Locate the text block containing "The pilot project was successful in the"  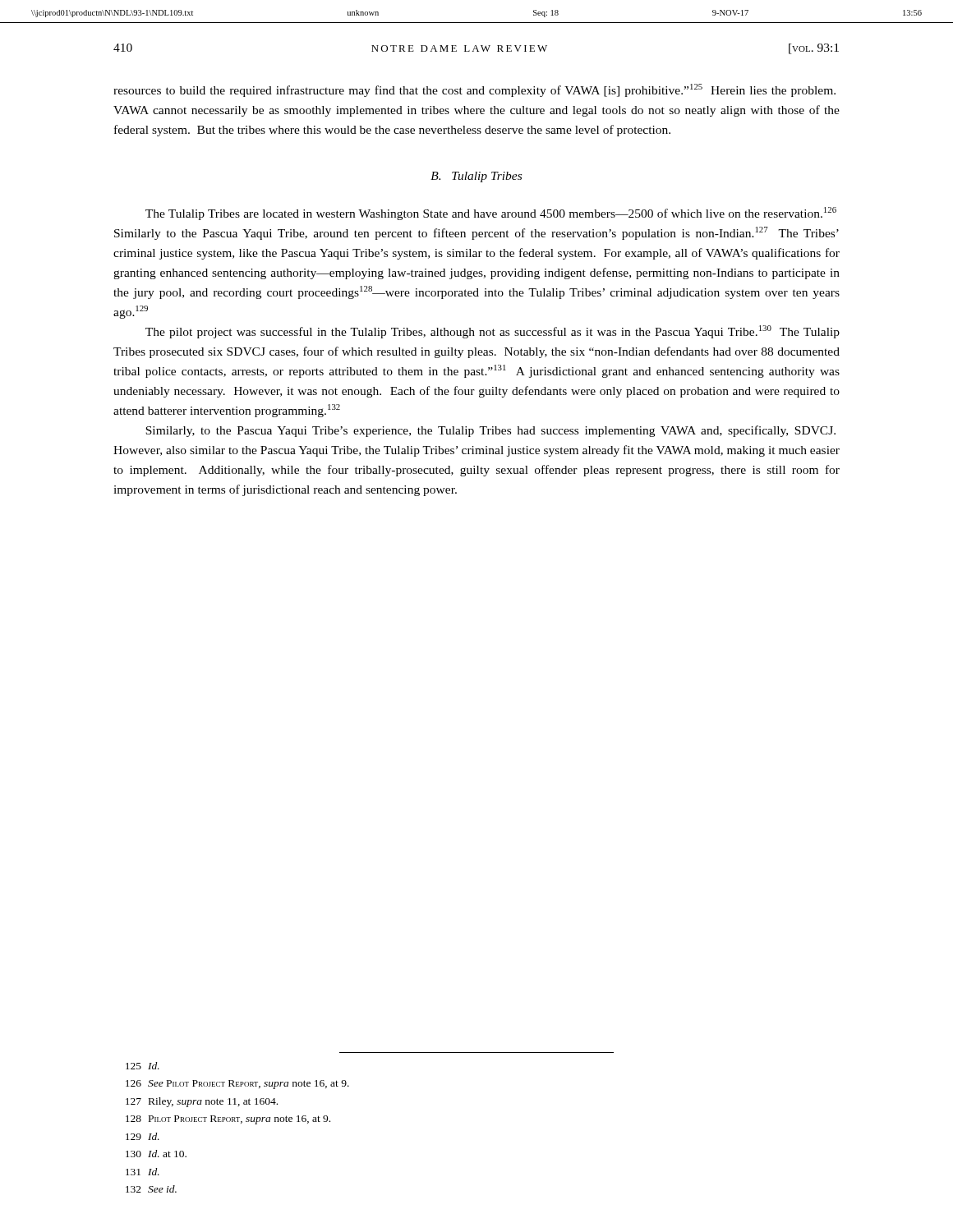(x=476, y=371)
